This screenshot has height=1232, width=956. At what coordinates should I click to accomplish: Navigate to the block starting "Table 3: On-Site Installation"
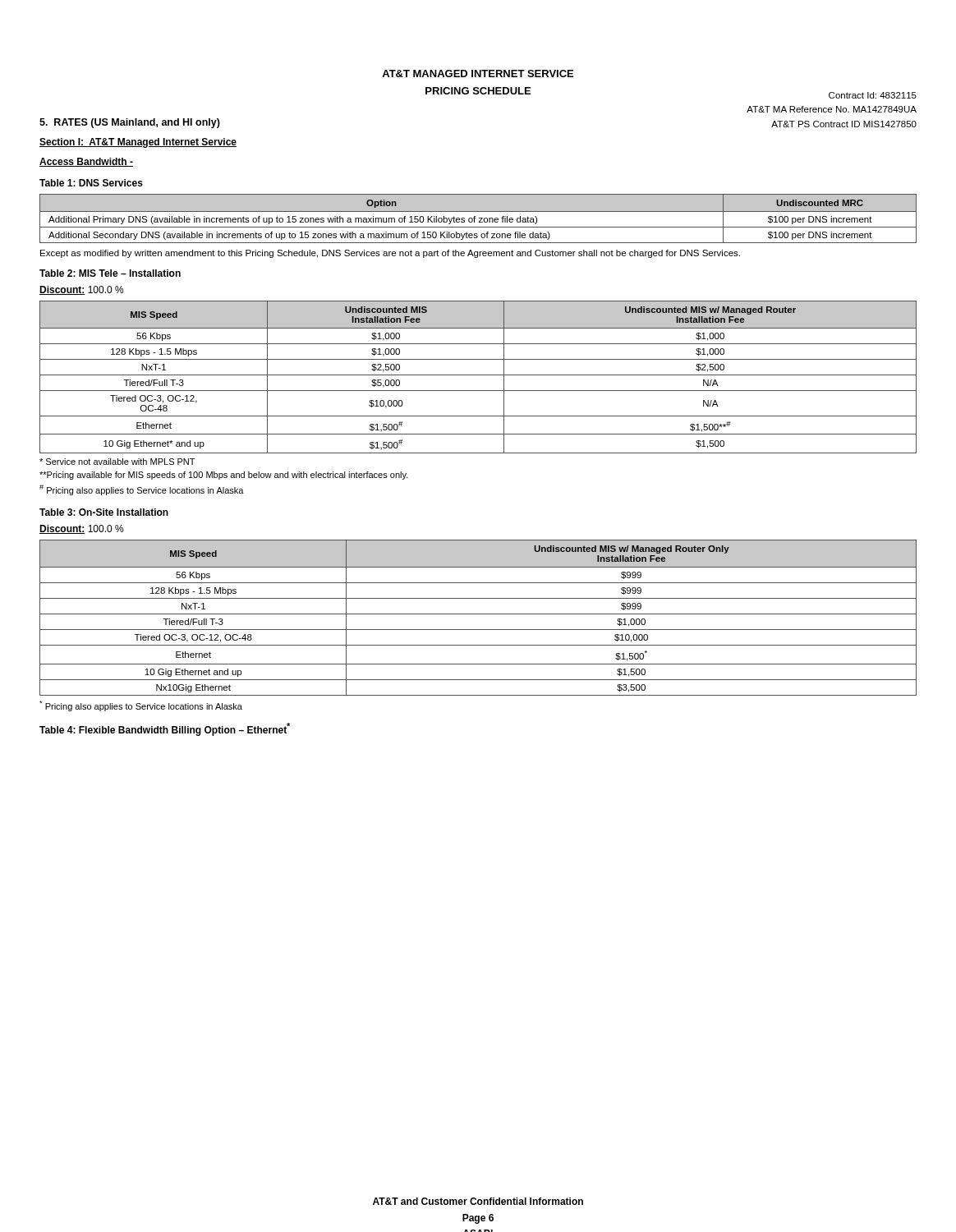pos(104,512)
